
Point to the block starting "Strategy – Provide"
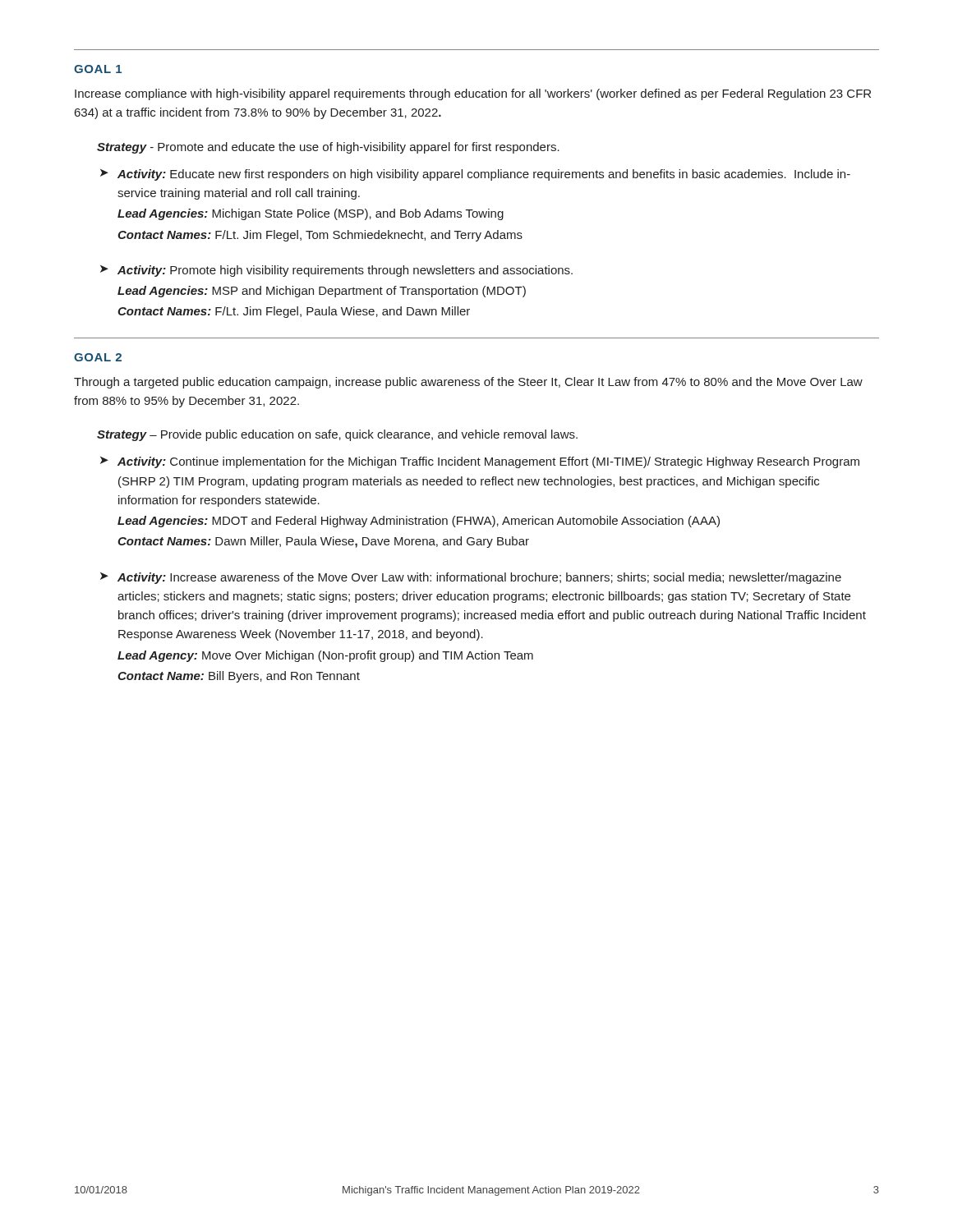coord(338,434)
